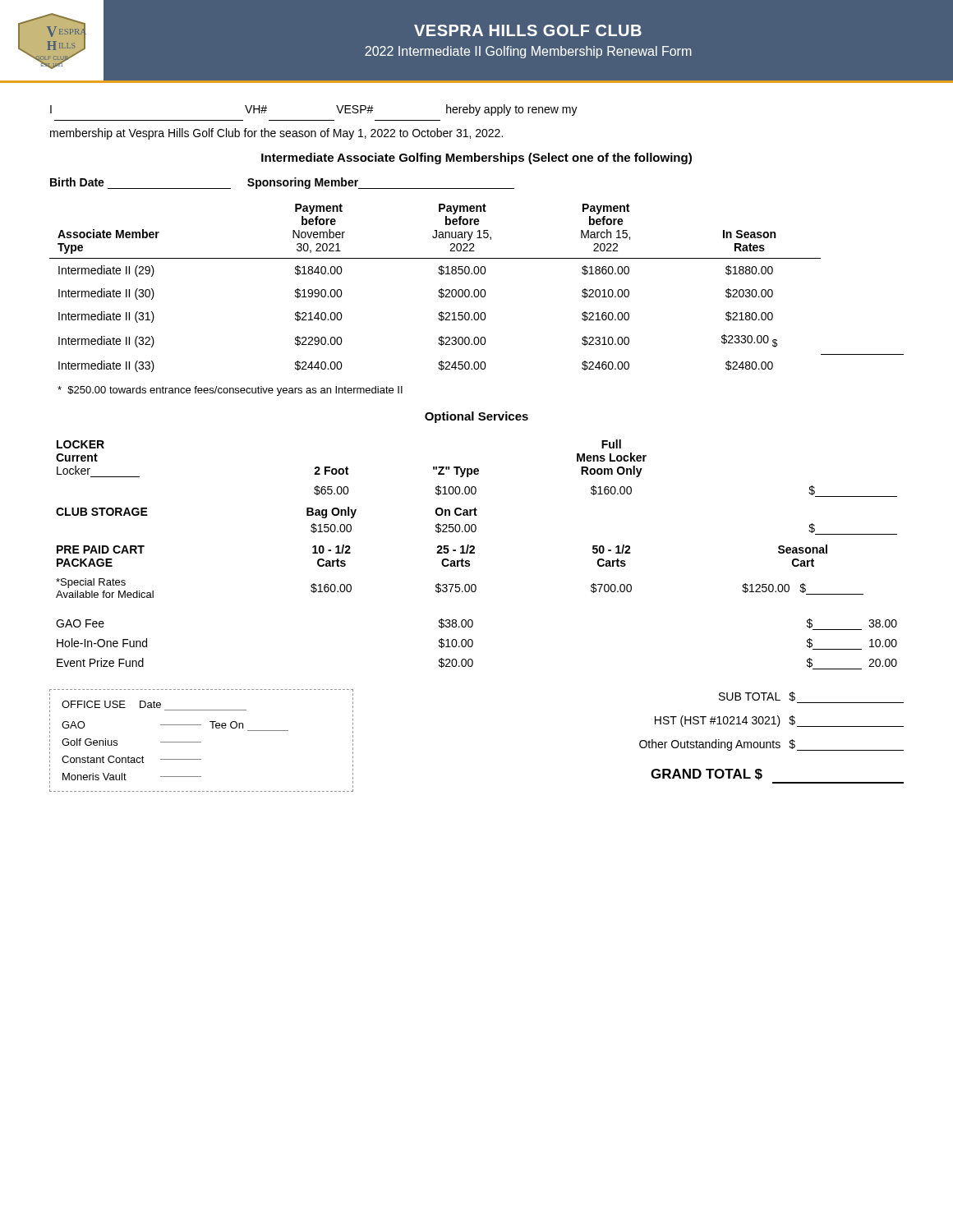Find the block on this page that starts "$250.00 towards entrance fees/consecutive years as an Intermediate"
953x1232 pixels.
point(230,390)
